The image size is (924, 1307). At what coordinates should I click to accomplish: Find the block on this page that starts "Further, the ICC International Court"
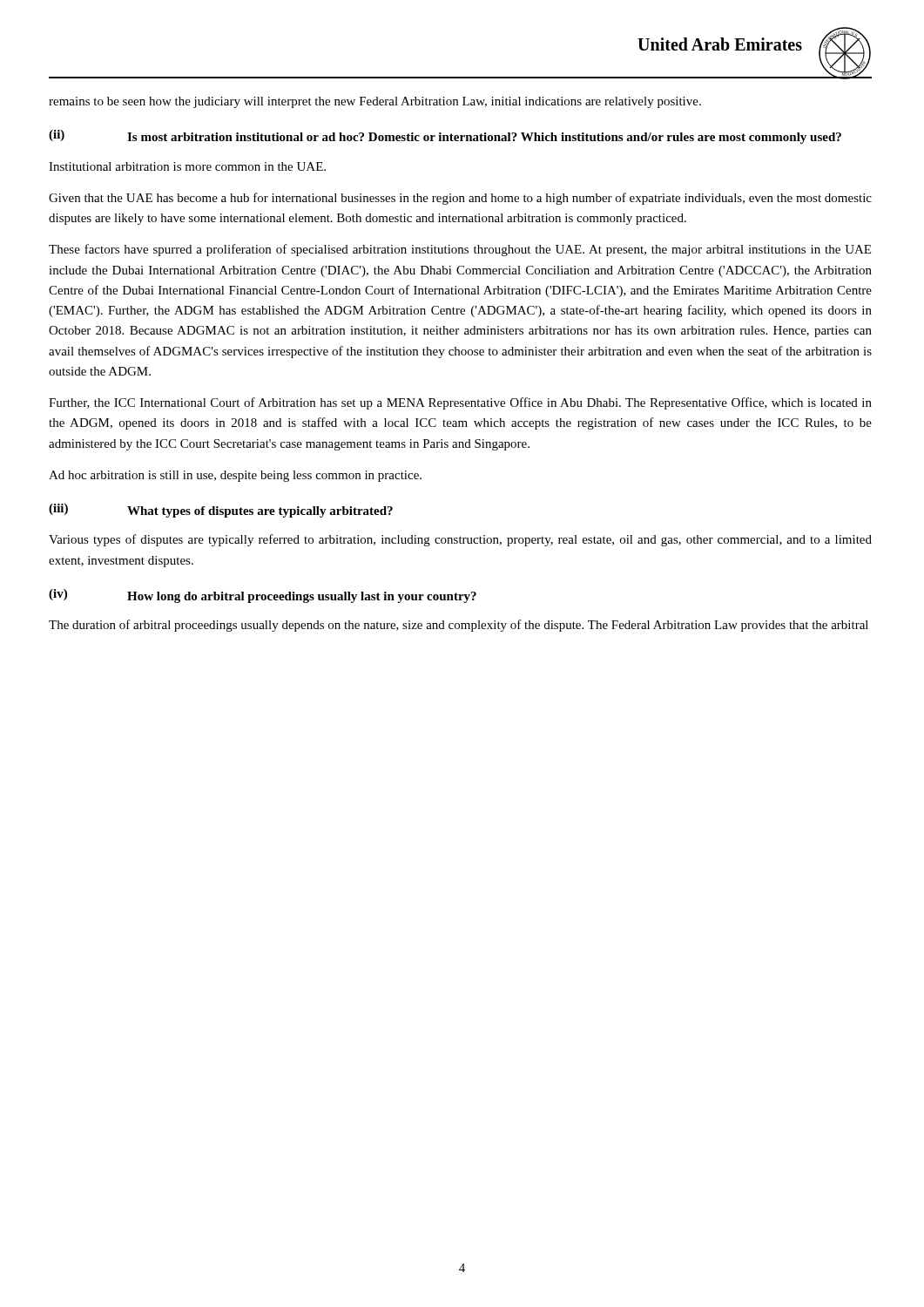pos(460,423)
